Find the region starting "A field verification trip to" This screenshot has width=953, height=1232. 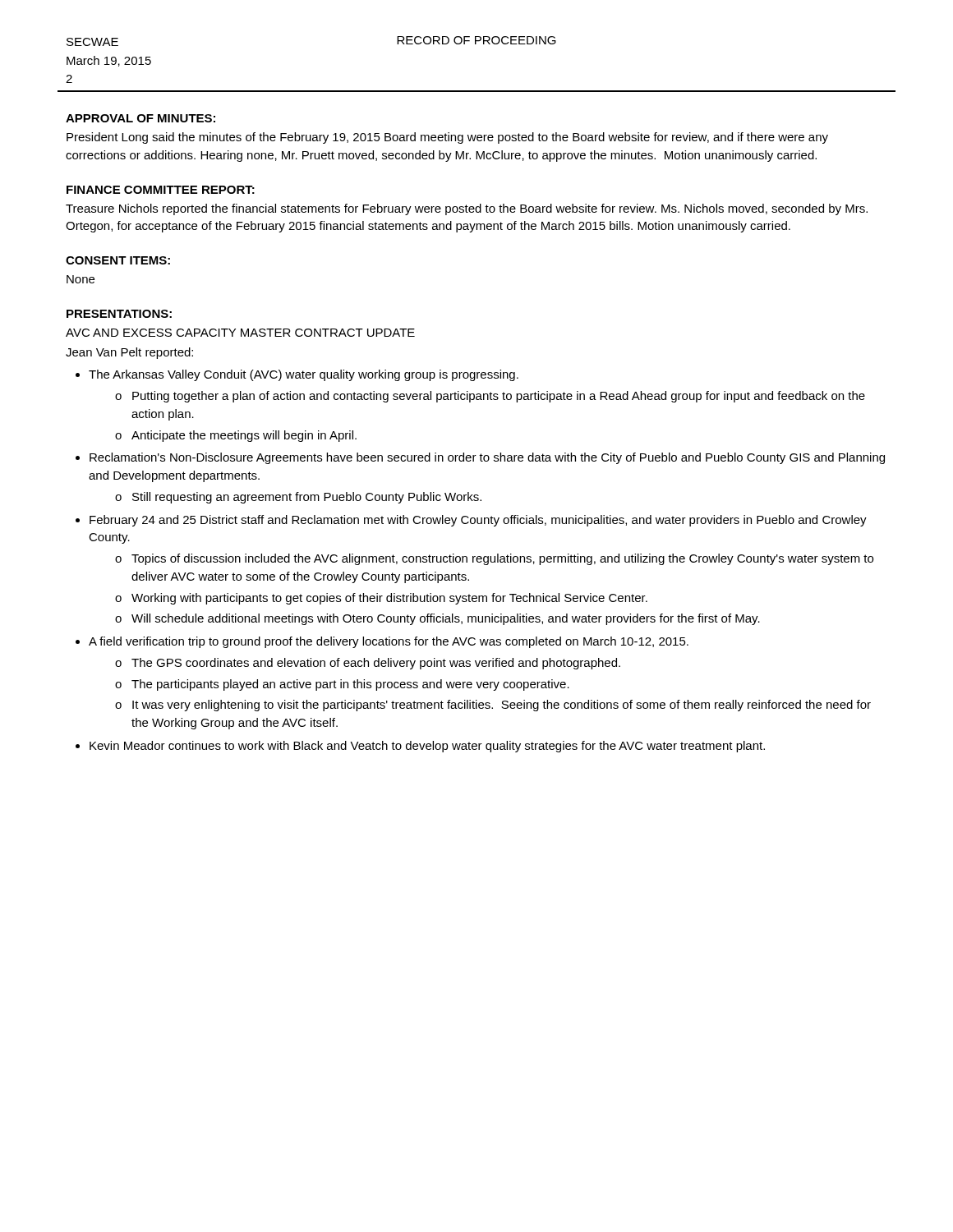488,683
